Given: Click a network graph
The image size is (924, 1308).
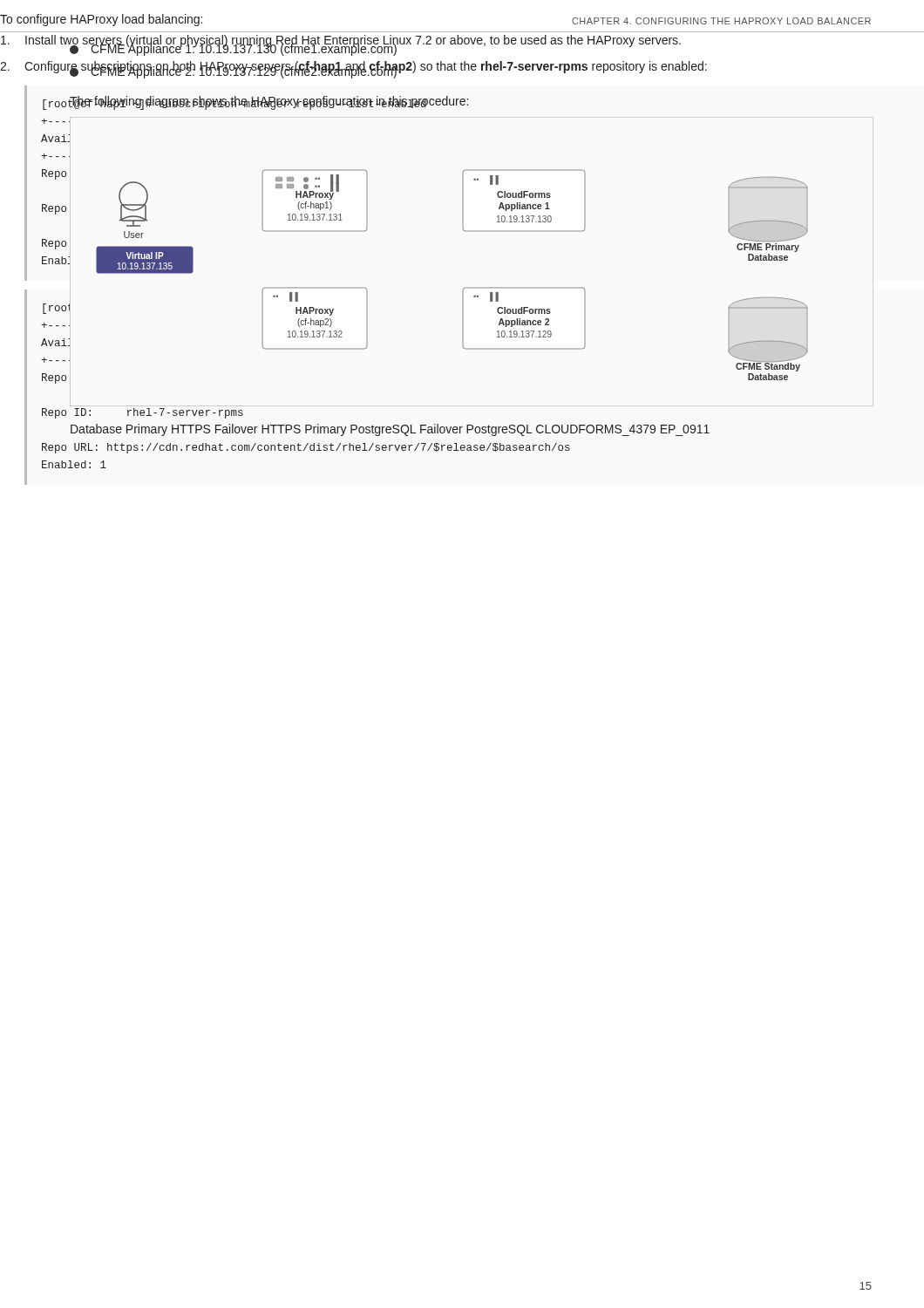Looking at the screenshot, I should [x=472, y=262].
